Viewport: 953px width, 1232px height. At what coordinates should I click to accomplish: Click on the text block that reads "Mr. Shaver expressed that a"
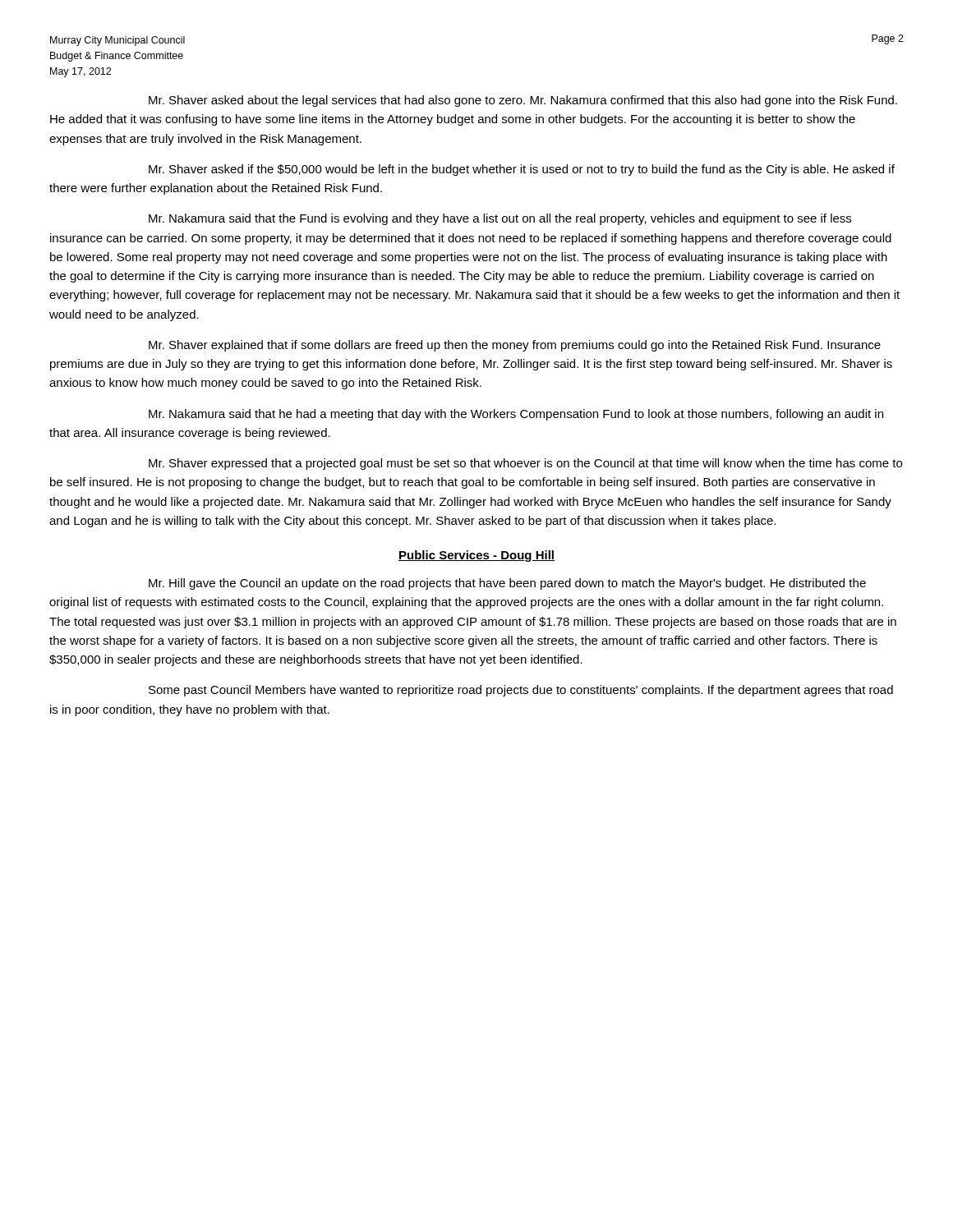pos(476,491)
